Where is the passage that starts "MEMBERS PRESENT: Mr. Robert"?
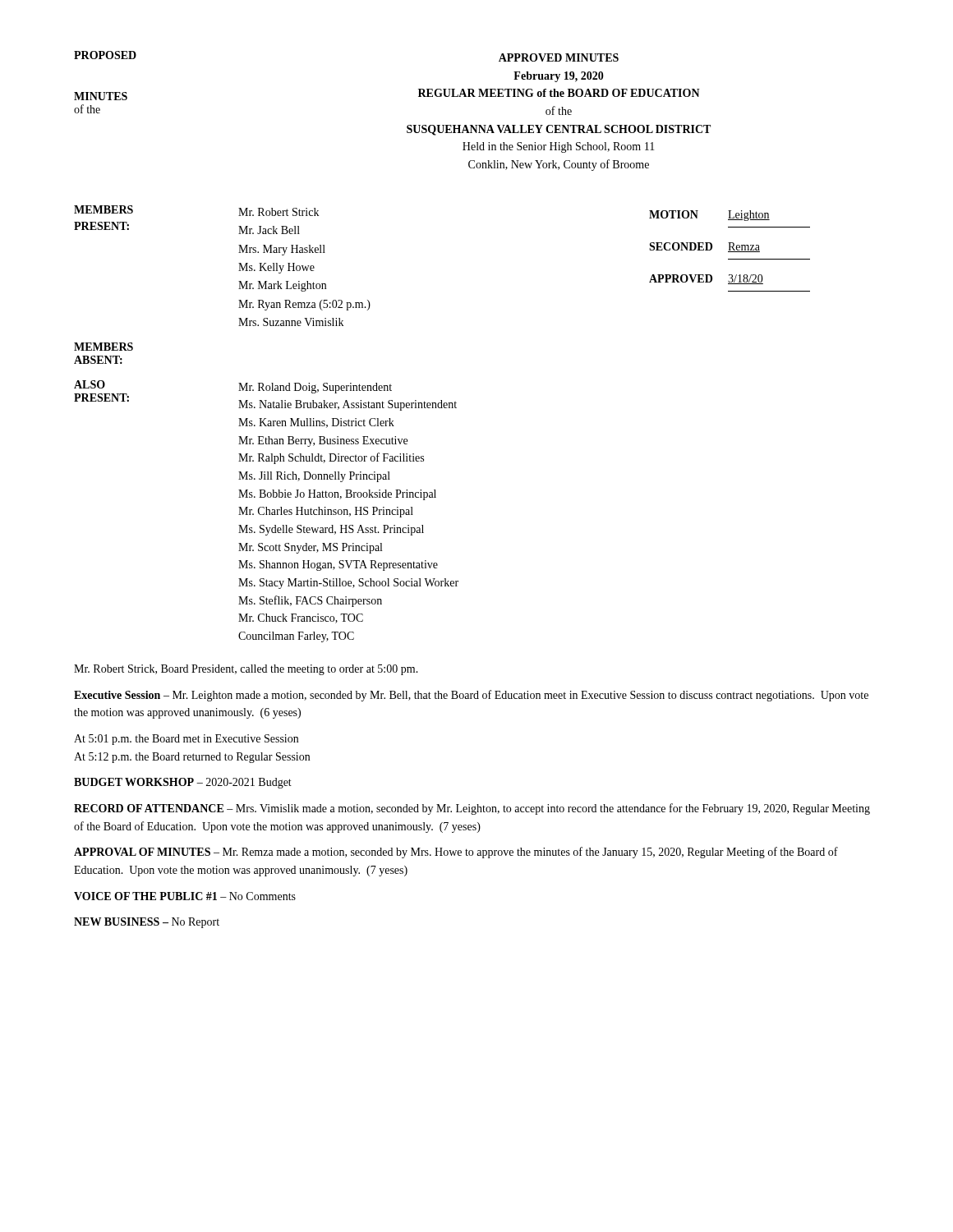This screenshot has width=953, height=1232. click(118, 222)
